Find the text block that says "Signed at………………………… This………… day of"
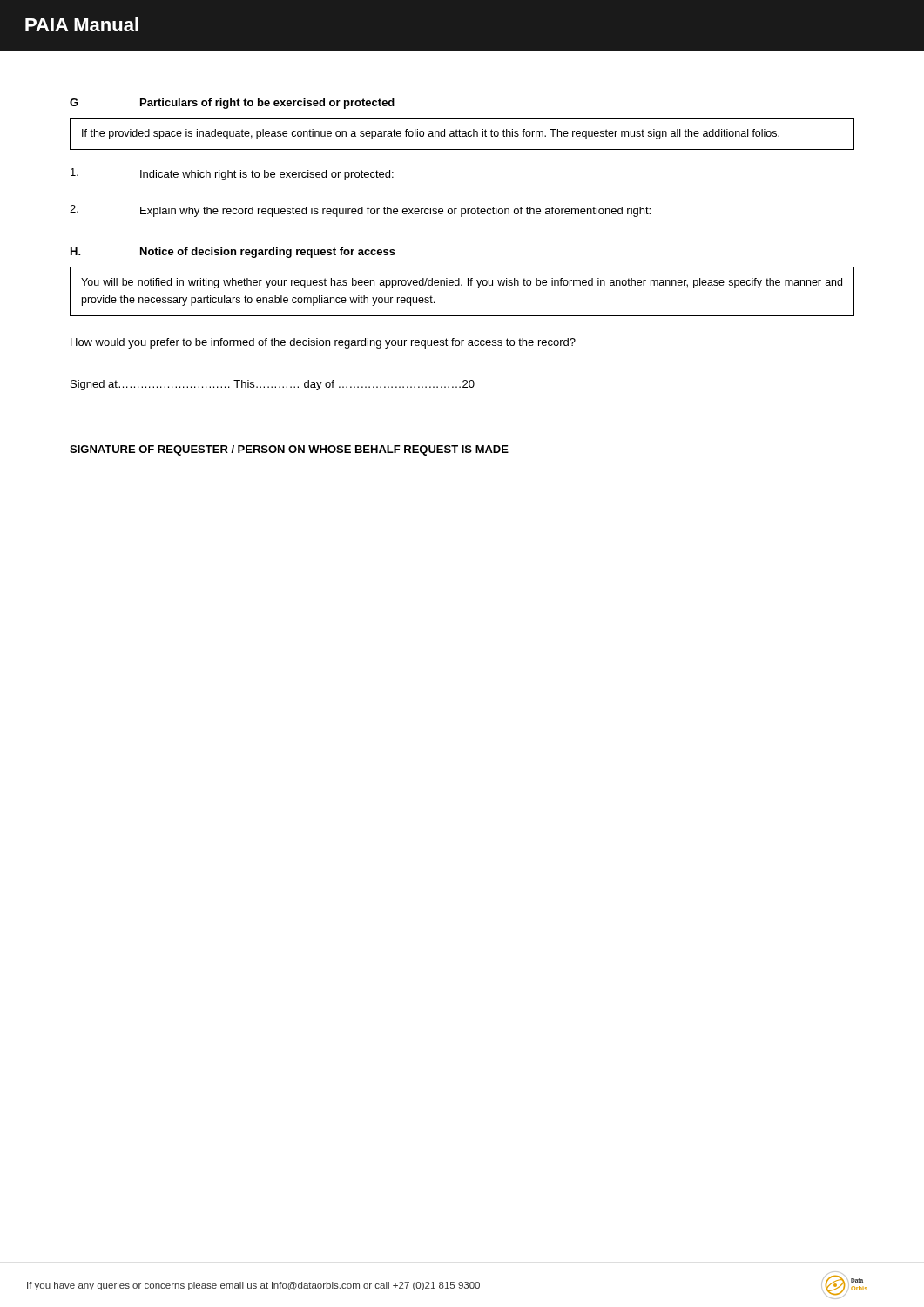 pyautogui.click(x=272, y=384)
